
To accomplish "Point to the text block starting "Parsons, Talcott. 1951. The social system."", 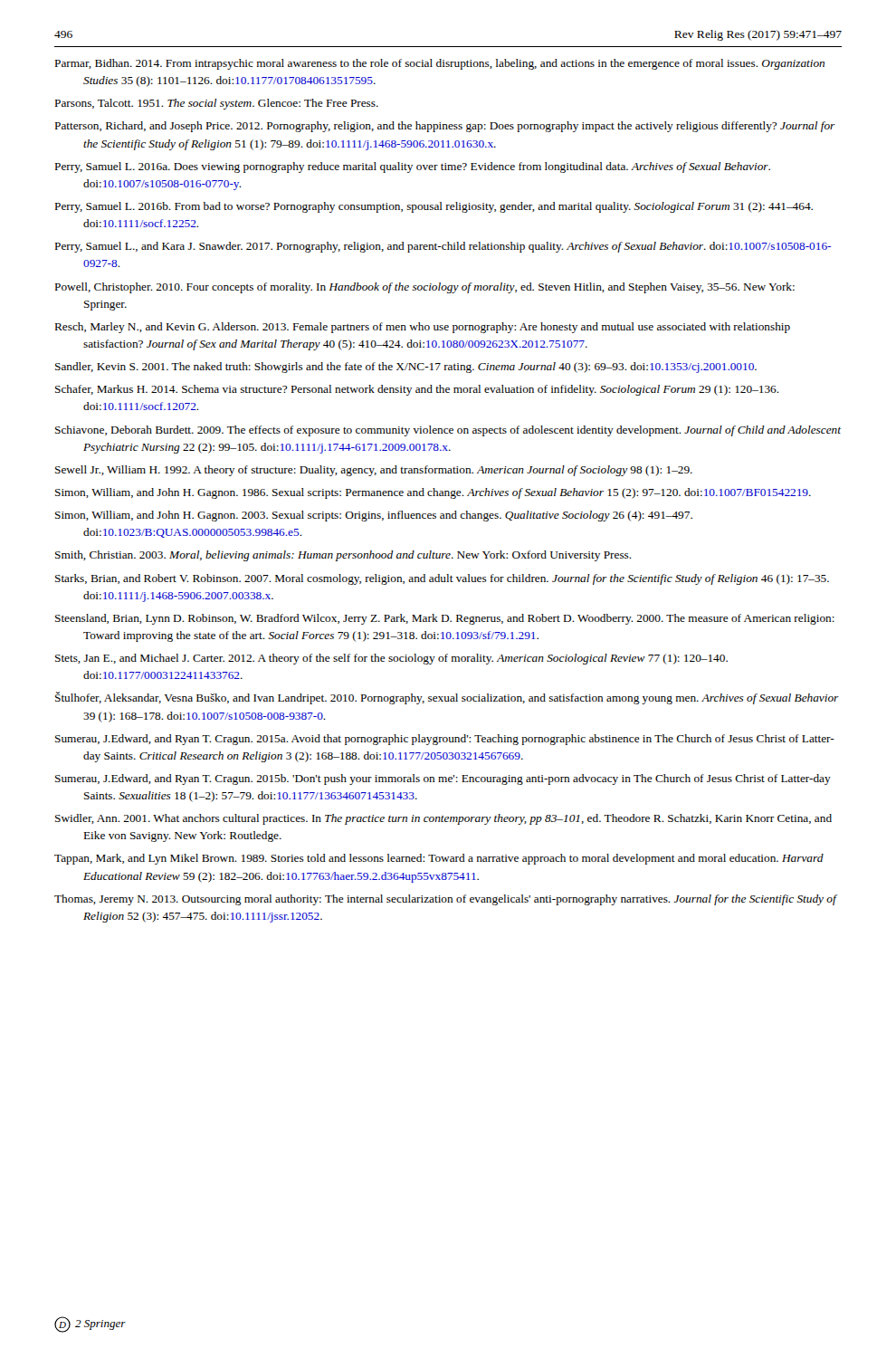I will click(216, 103).
